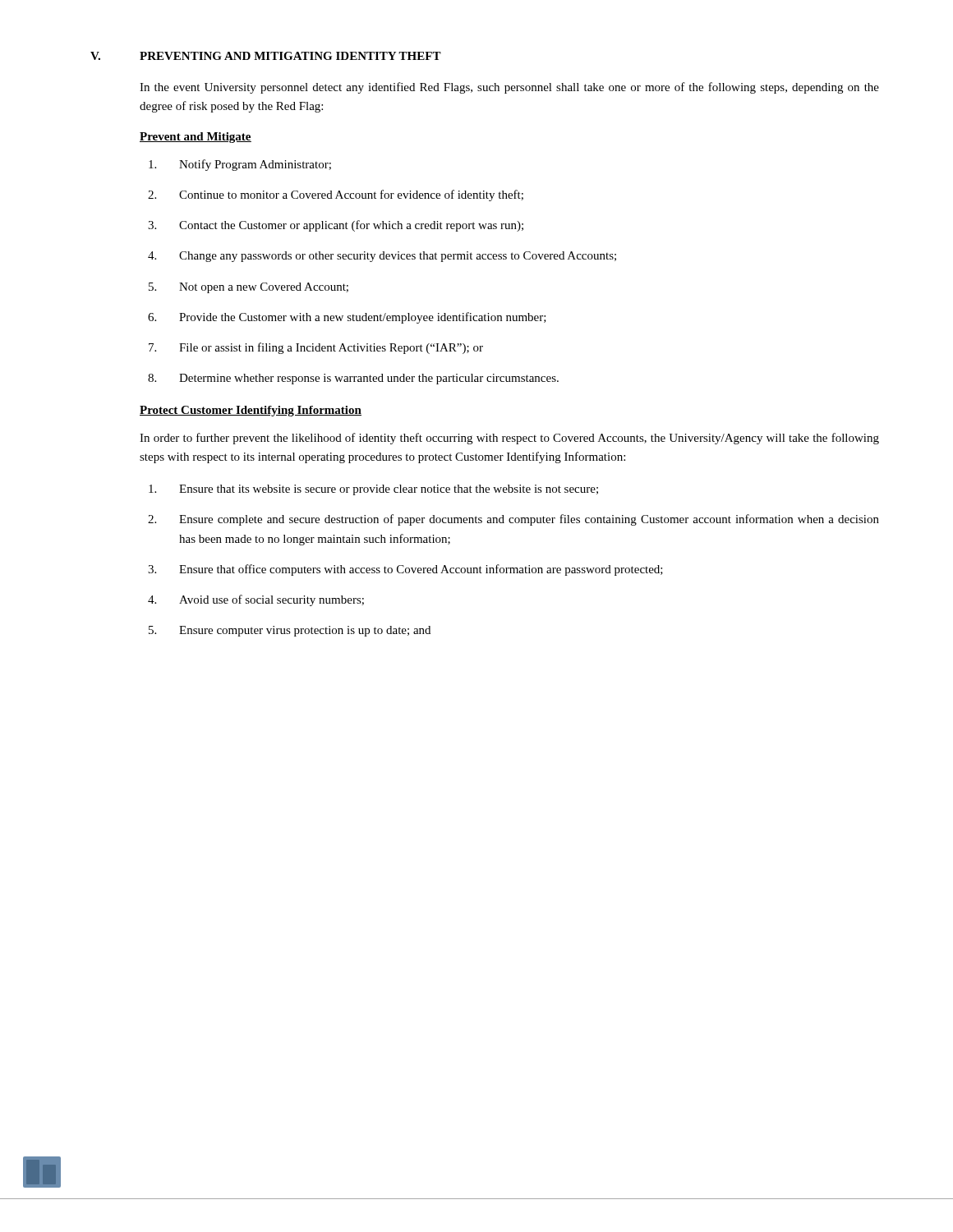
Task: Click where it says "Prevent and Mitigate"
Action: [x=195, y=136]
